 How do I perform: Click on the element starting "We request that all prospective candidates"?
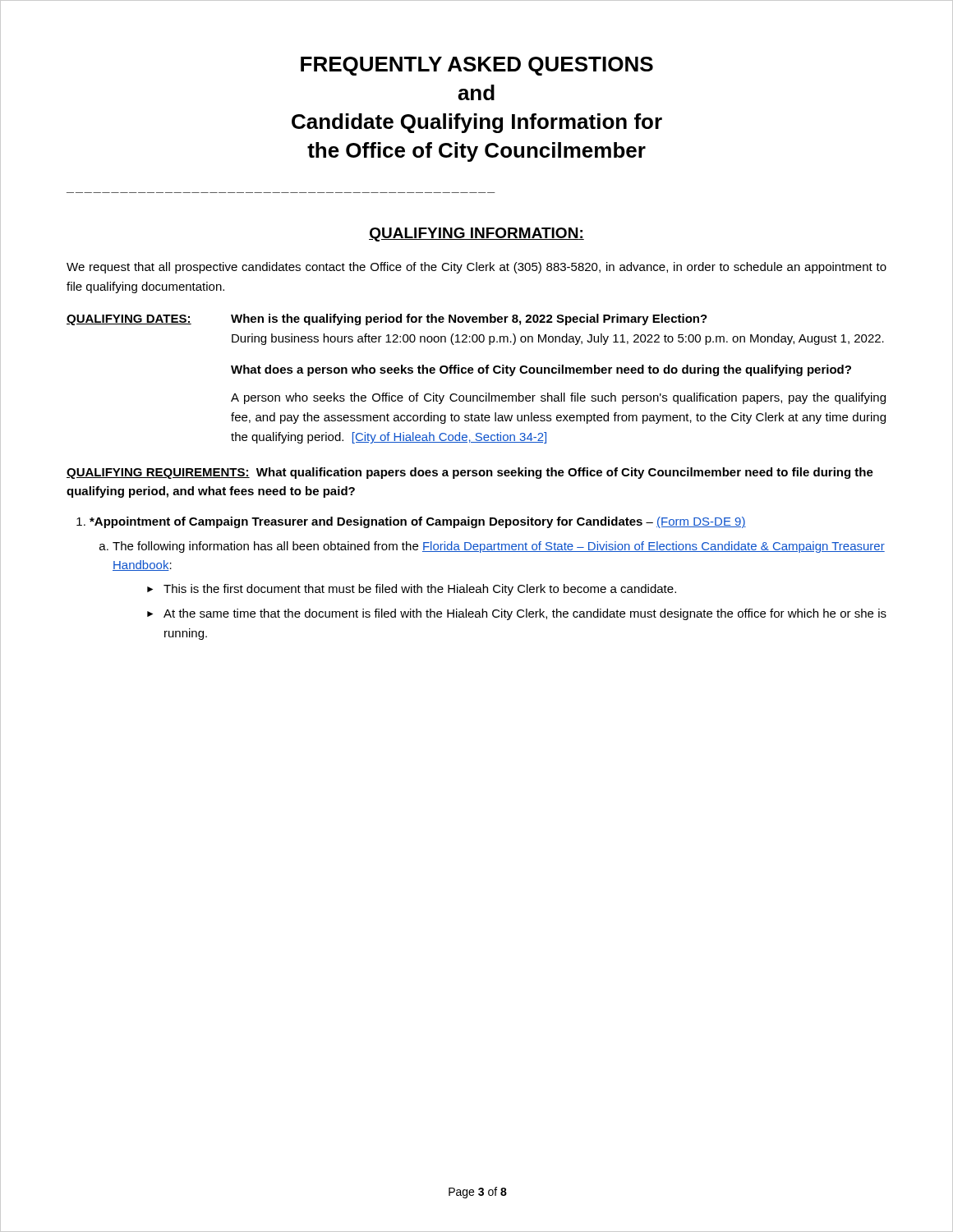coord(476,277)
